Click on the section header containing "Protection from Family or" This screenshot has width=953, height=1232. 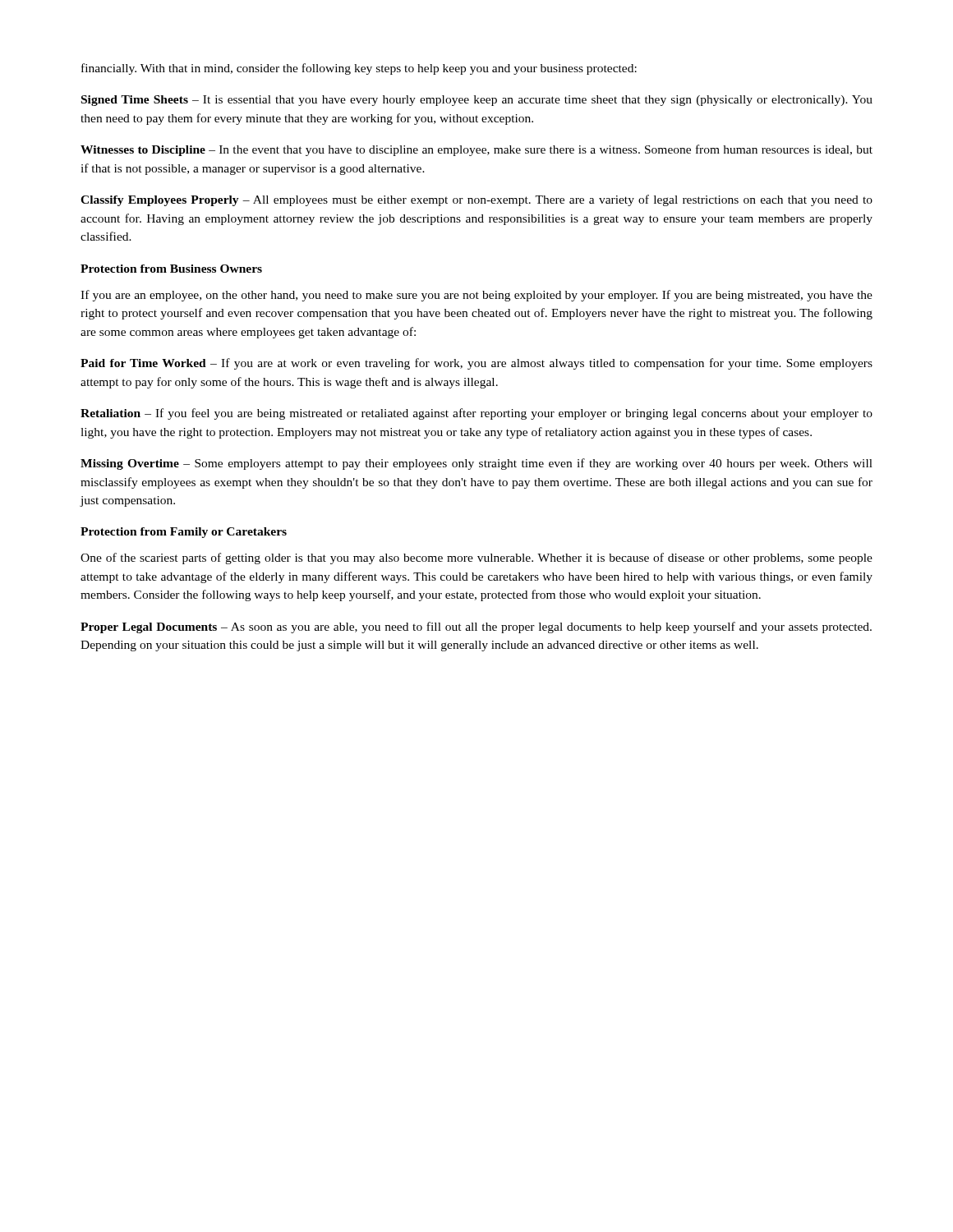click(184, 531)
